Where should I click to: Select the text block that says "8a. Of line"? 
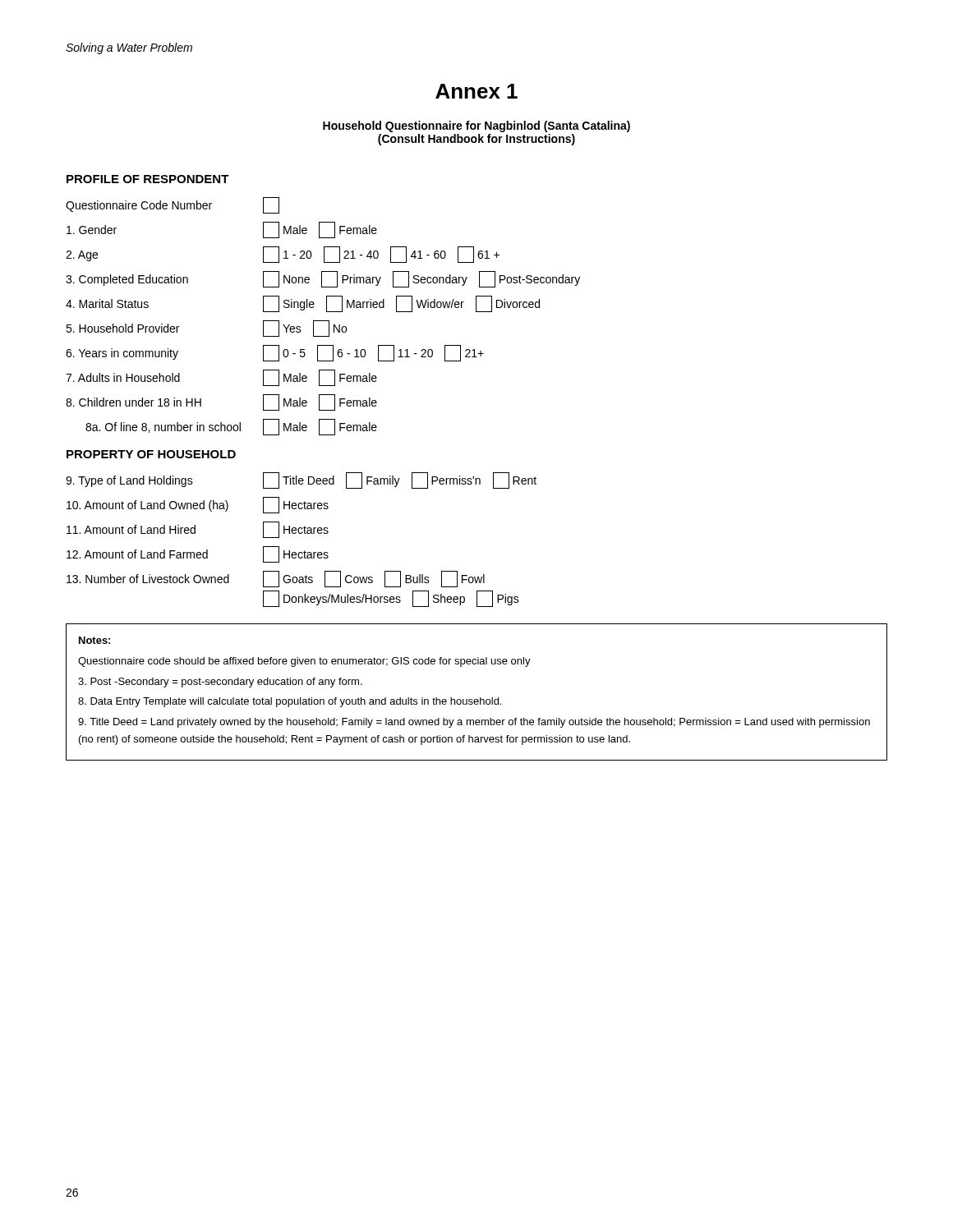click(x=231, y=427)
